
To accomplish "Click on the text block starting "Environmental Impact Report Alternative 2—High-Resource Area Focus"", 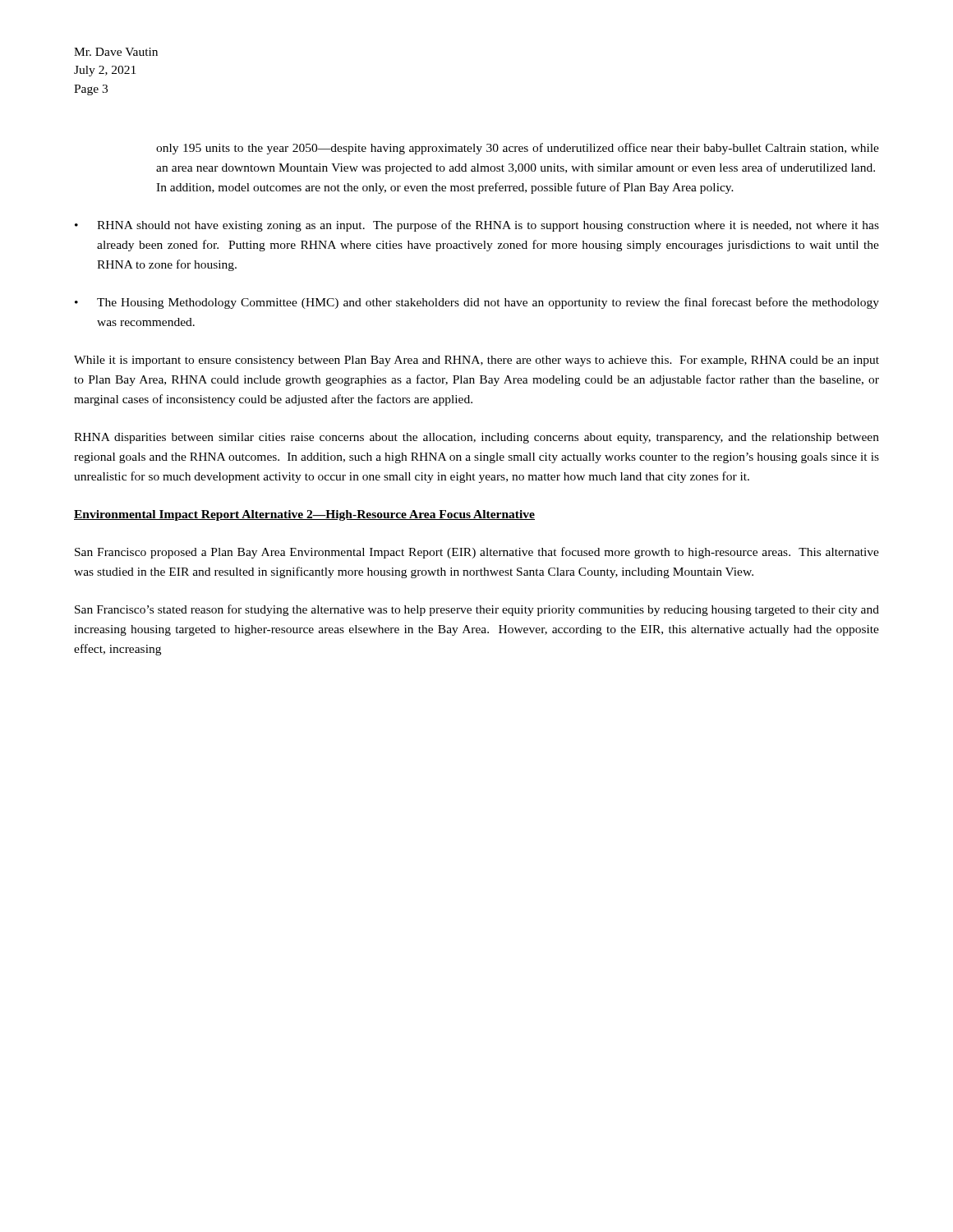I will click(304, 514).
